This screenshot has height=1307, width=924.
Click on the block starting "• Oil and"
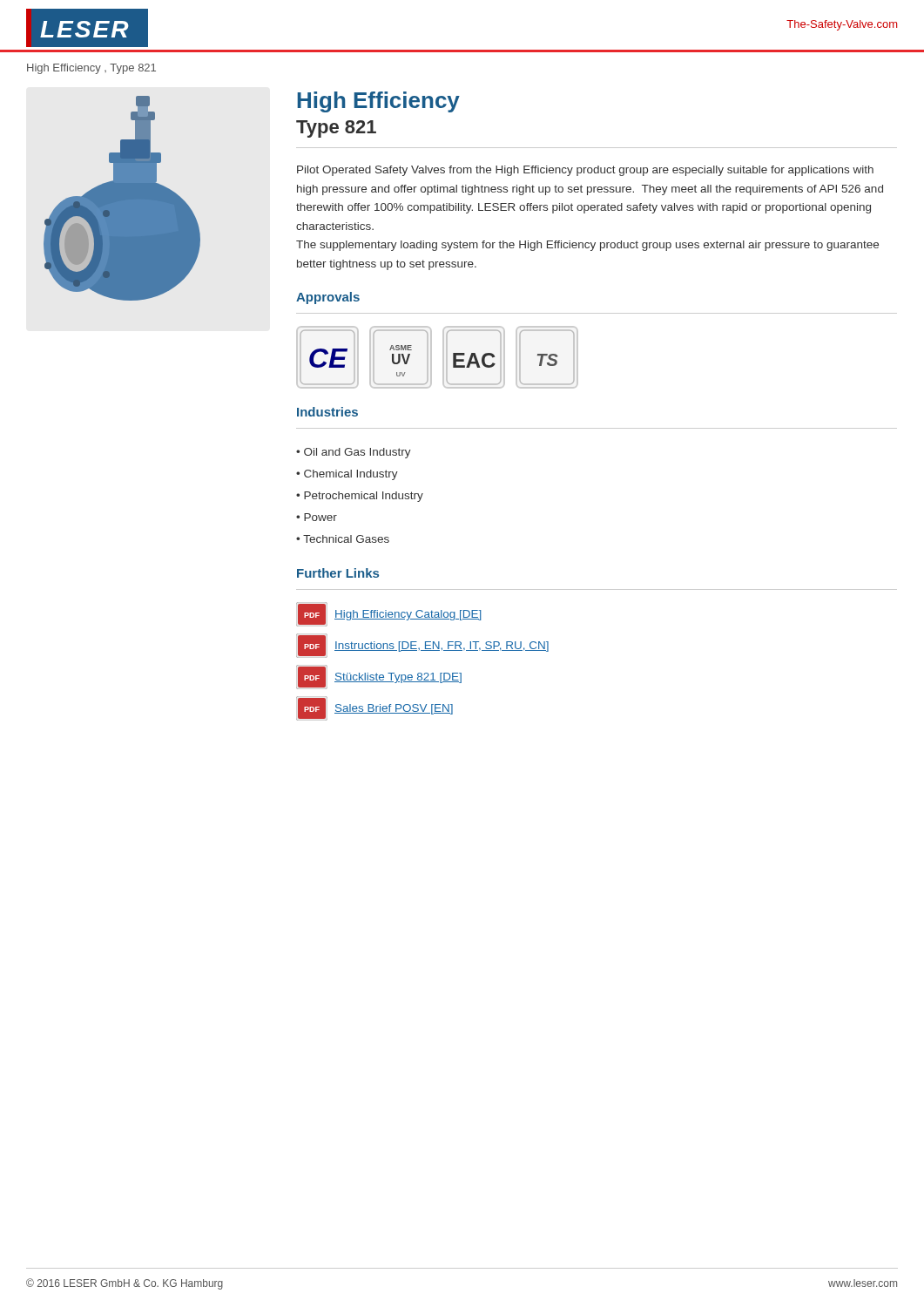[x=353, y=451]
